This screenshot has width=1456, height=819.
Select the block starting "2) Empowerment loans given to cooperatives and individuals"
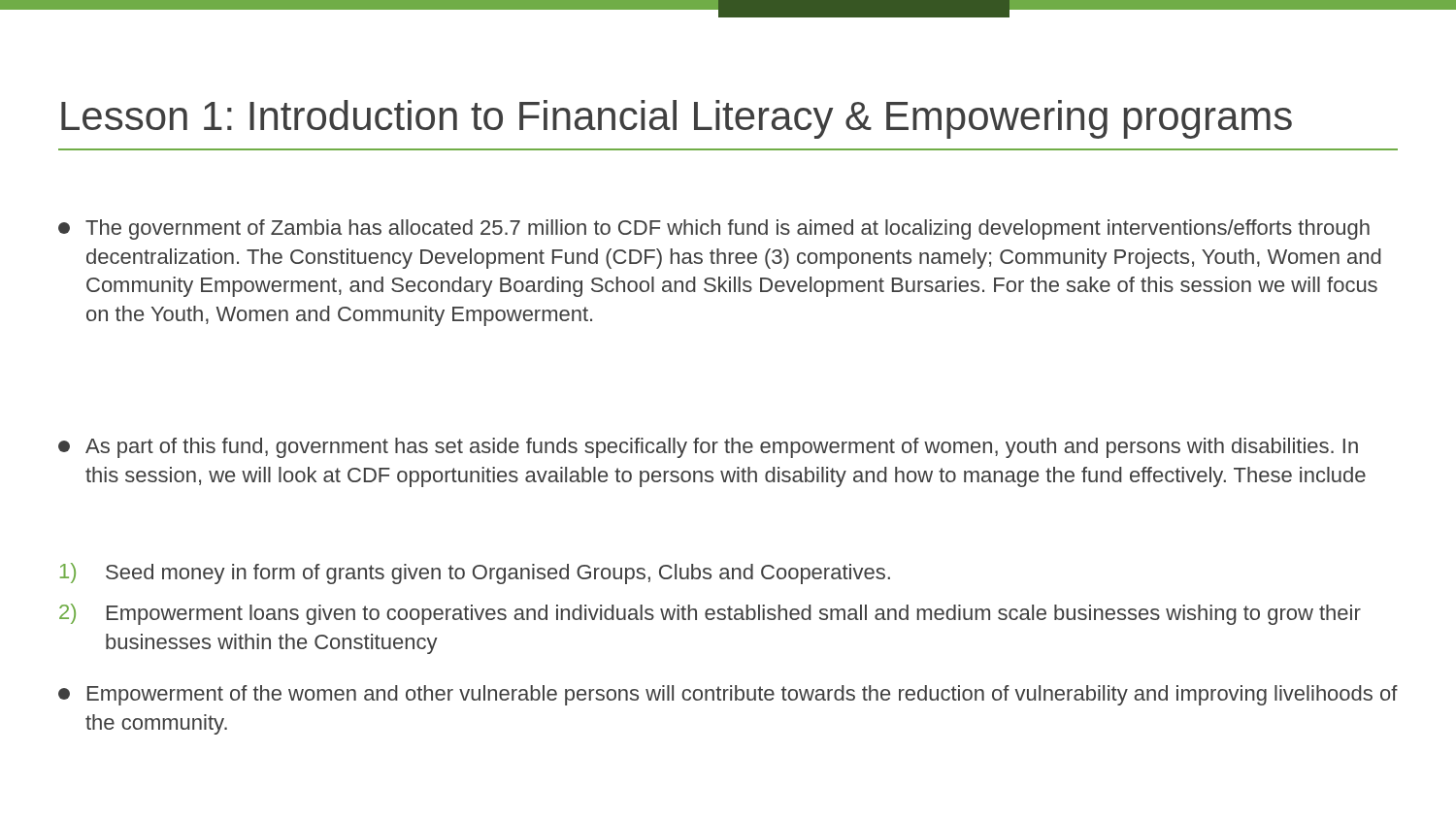tap(728, 628)
